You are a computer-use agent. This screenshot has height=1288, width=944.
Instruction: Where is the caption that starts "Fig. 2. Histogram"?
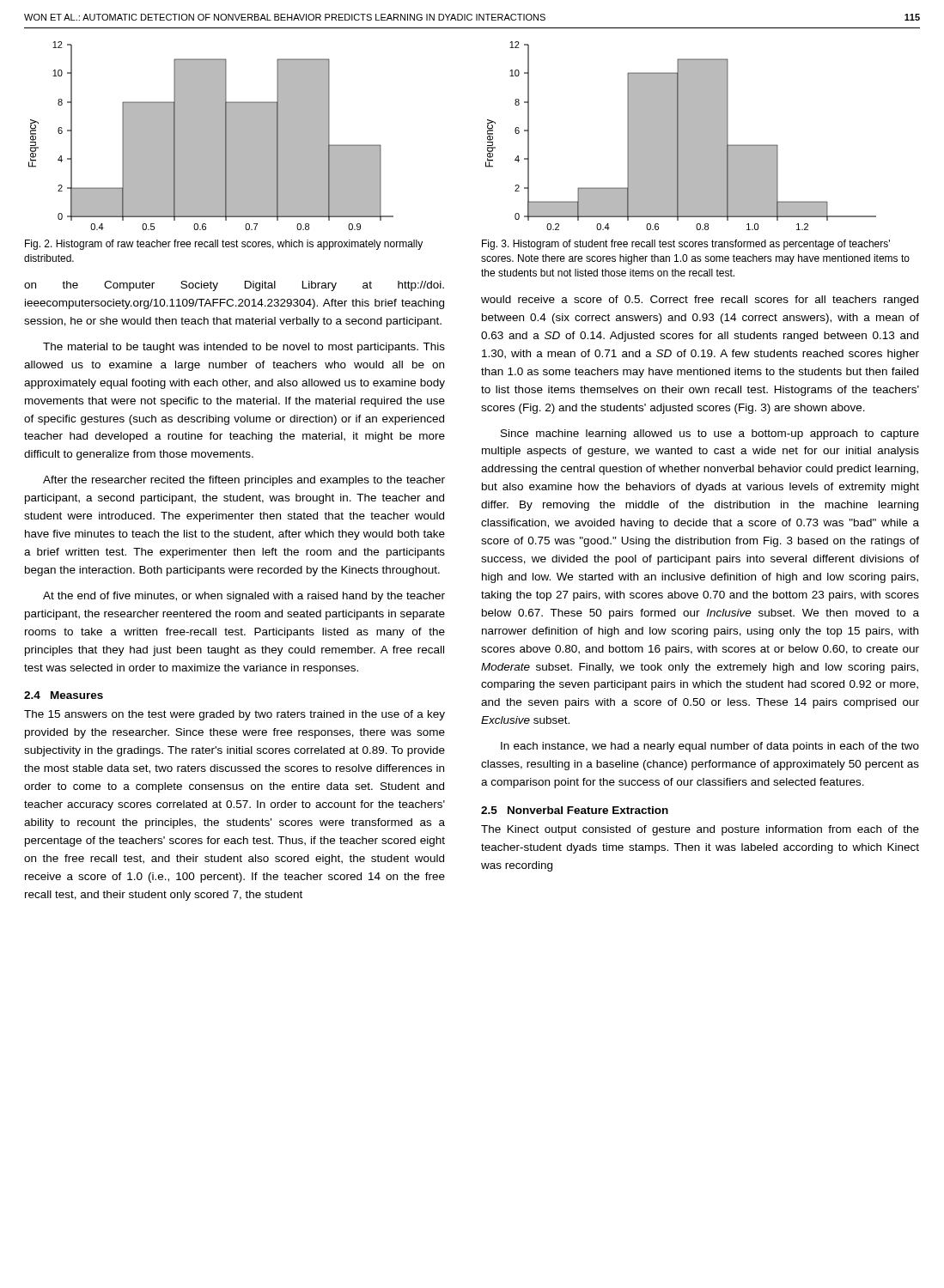point(223,251)
